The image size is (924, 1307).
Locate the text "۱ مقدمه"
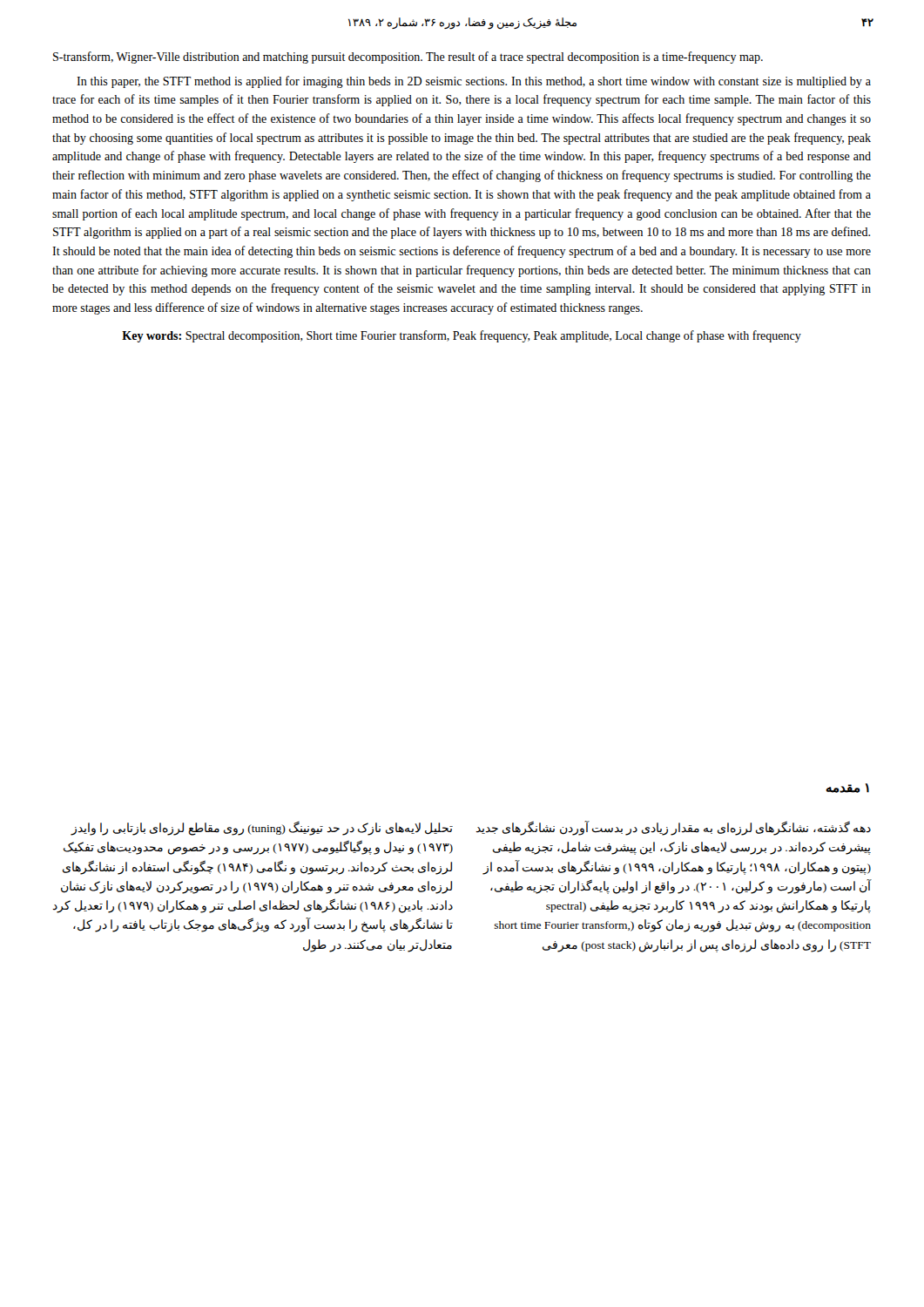[x=848, y=788]
